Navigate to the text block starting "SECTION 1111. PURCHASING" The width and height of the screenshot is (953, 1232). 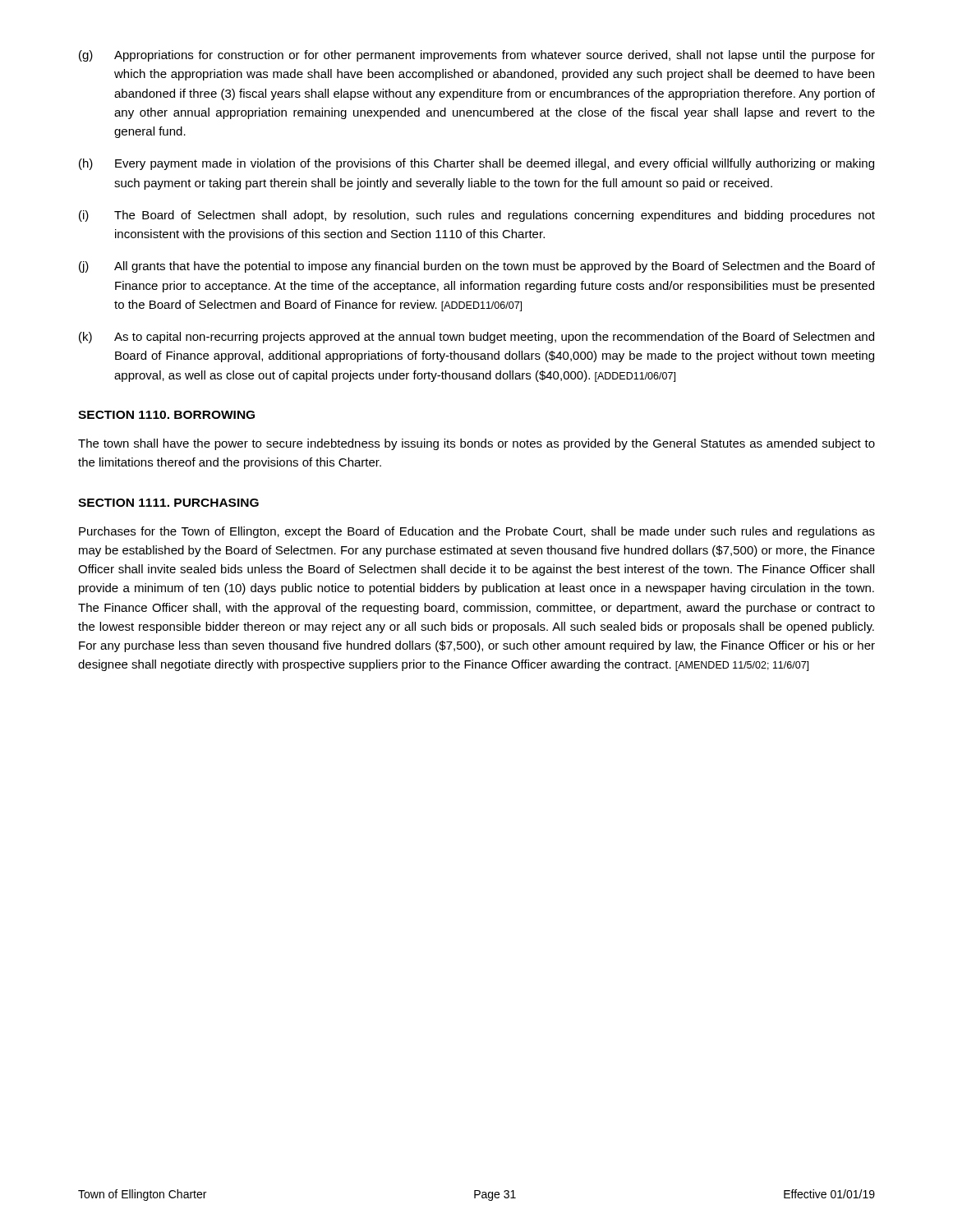(x=169, y=502)
